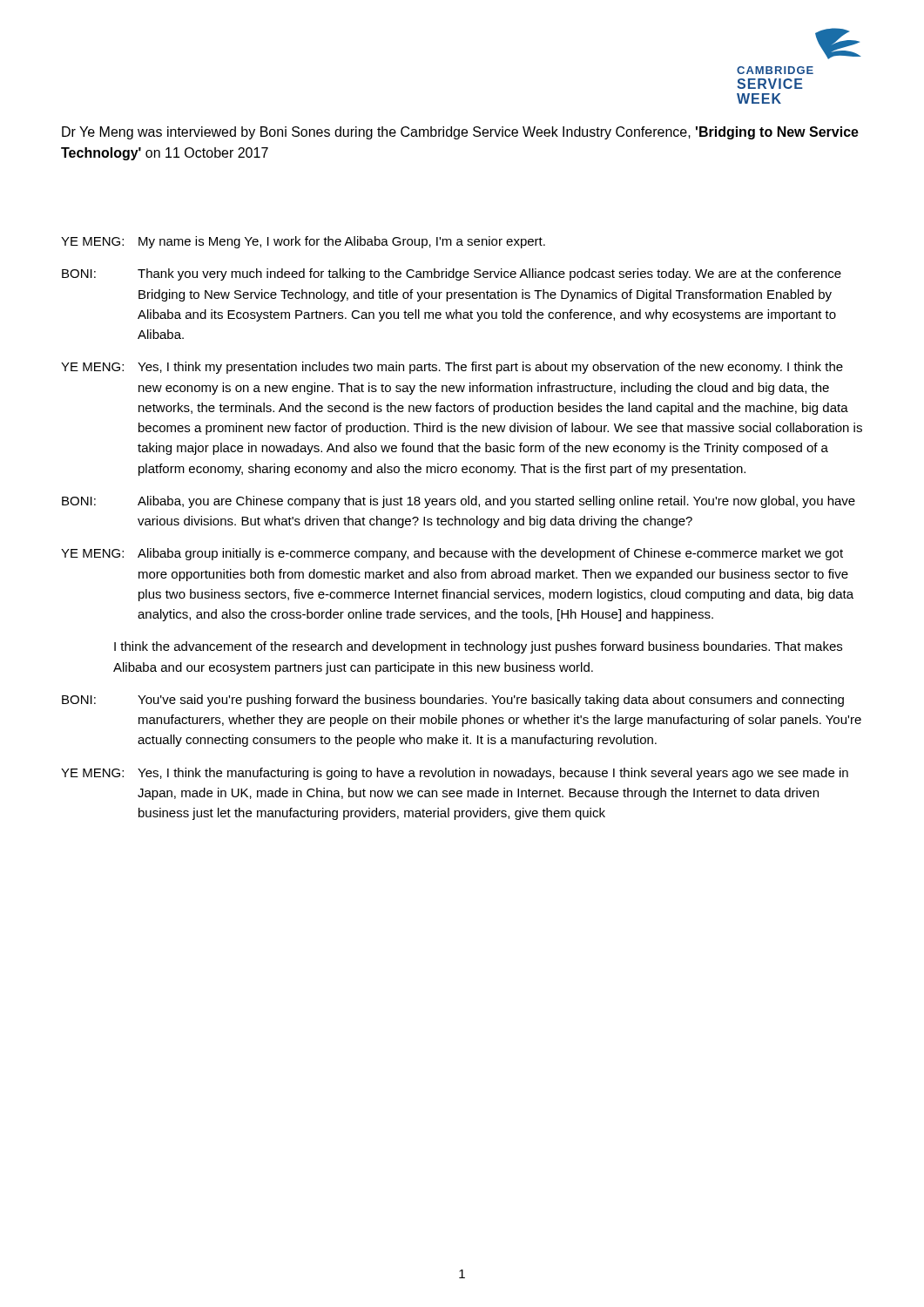Select the text block that reads "BONI: You've said you're pushing forward the"
The height and width of the screenshot is (1307, 924).
[x=462, y=719]
